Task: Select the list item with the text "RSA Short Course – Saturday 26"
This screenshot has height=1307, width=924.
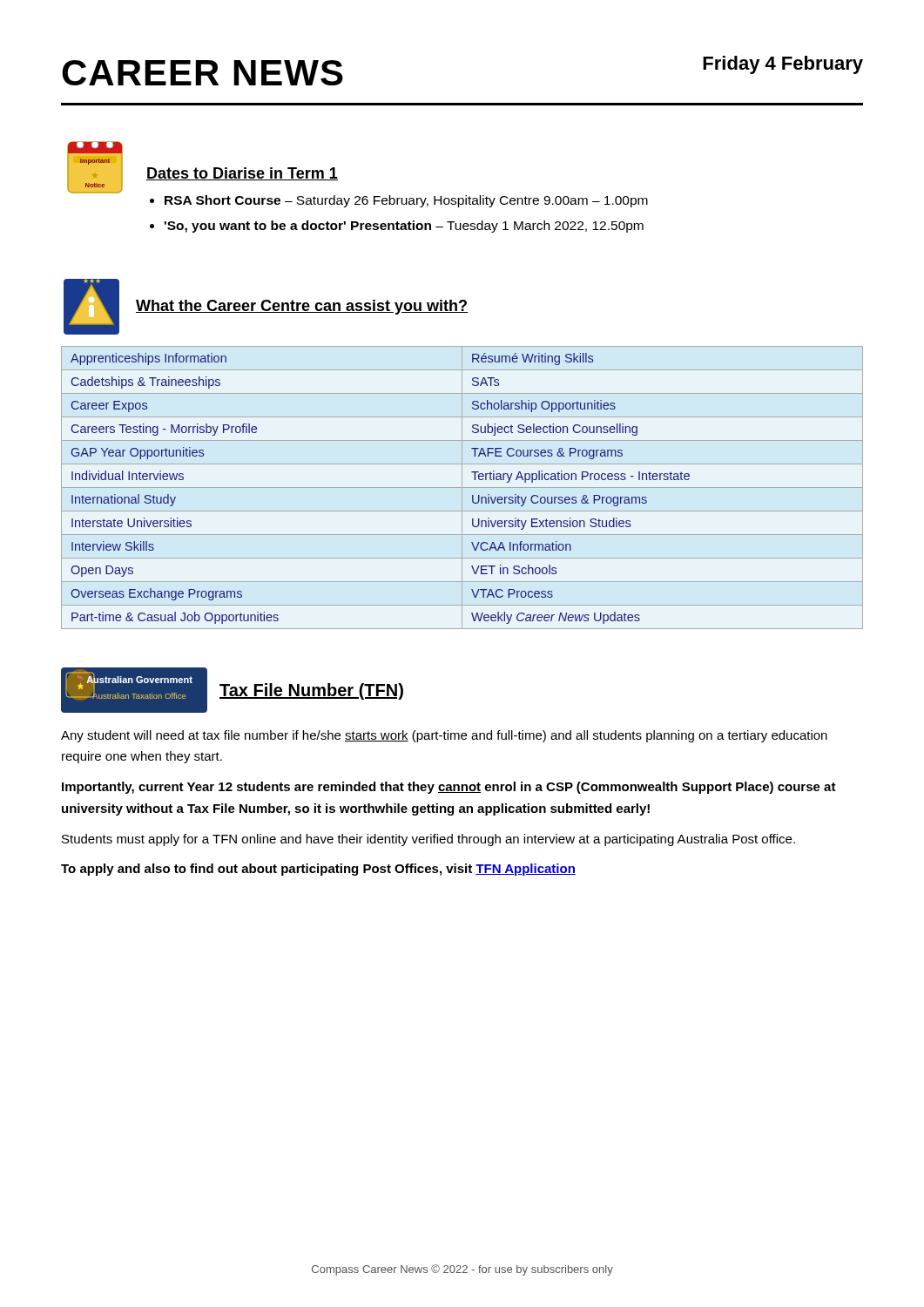Action: click(406, 200)
